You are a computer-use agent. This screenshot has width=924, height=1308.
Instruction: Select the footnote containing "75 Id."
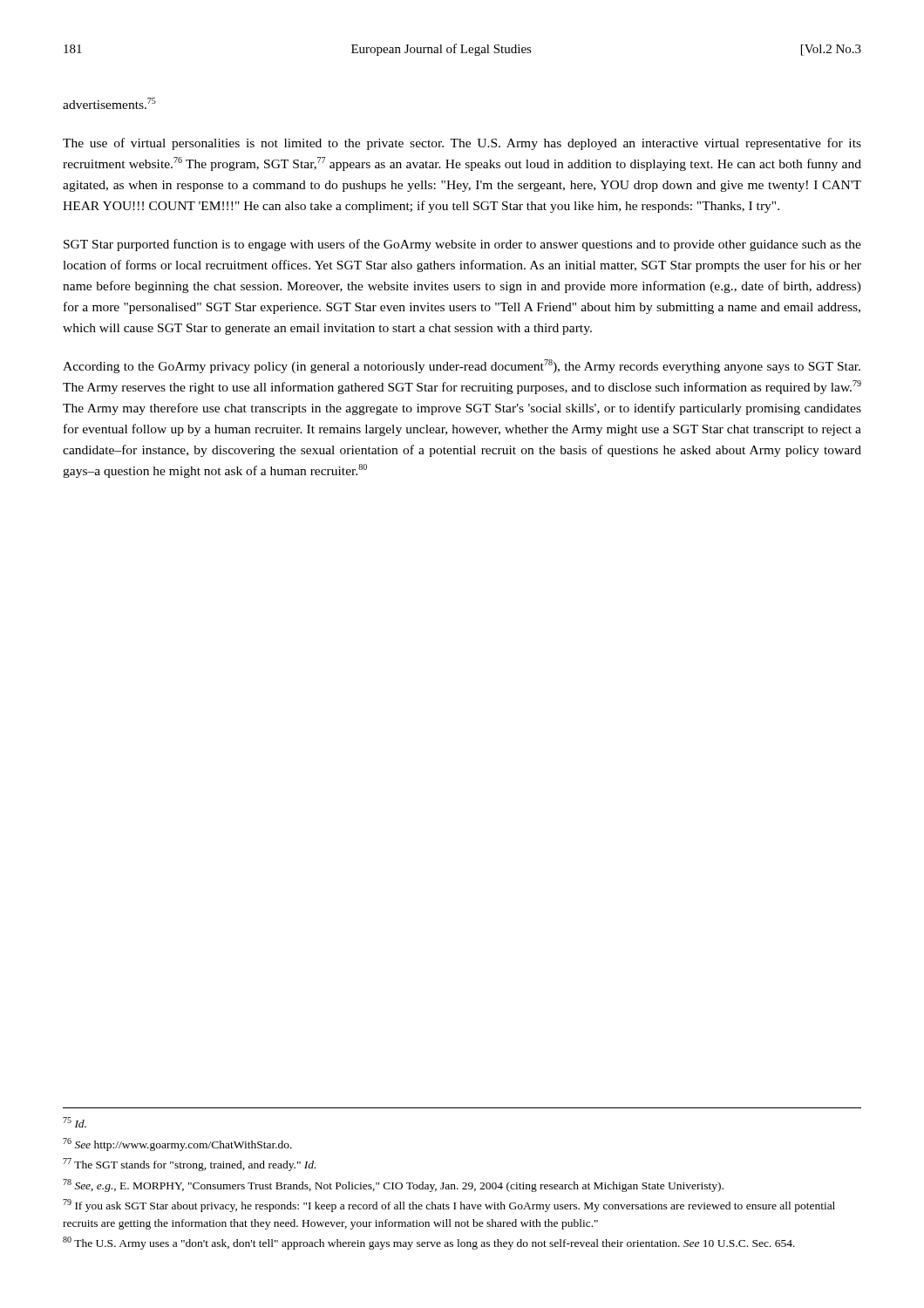tap(75, 1123)
